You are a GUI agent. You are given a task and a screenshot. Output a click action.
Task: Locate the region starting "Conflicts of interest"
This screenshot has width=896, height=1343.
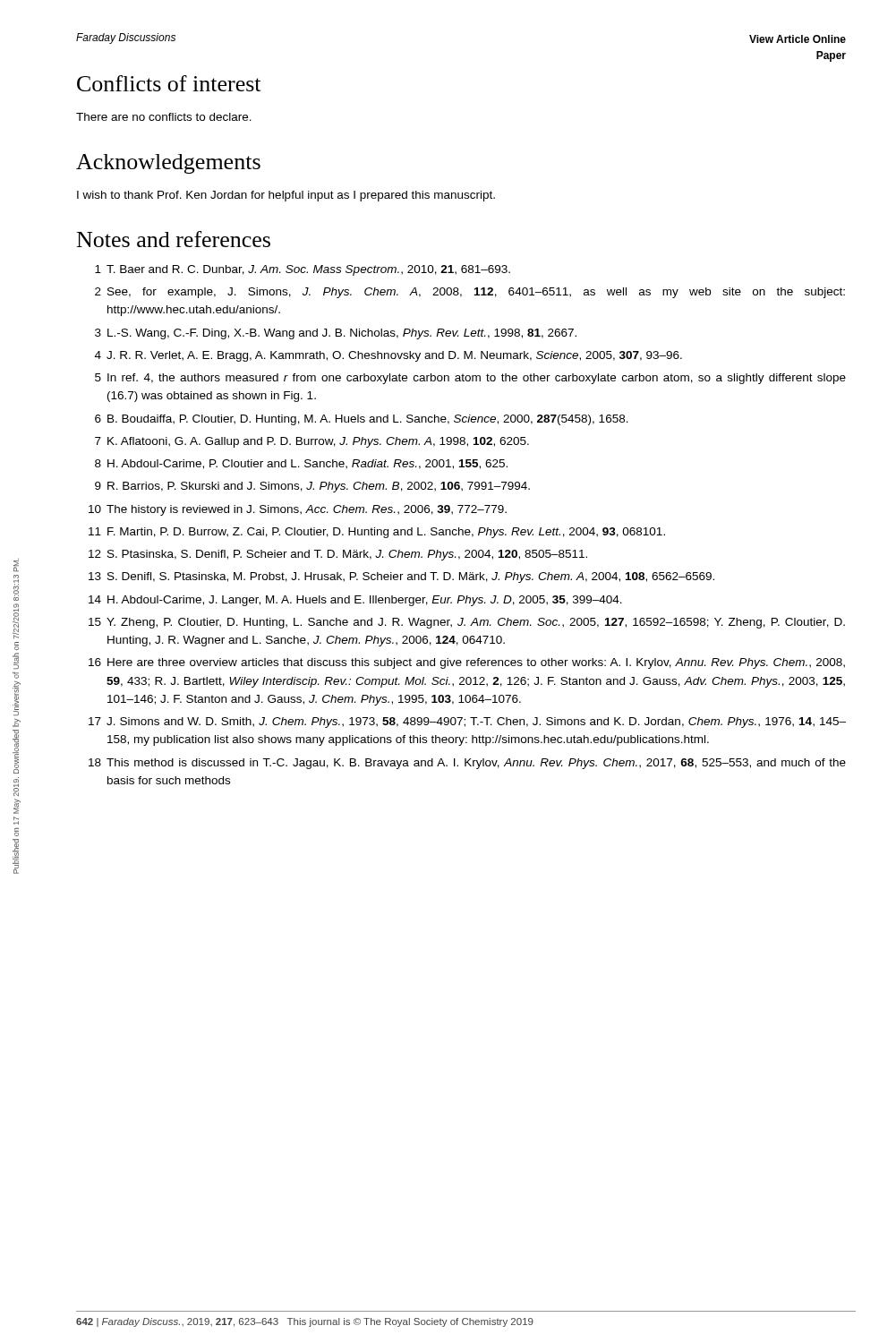point(169,83)
